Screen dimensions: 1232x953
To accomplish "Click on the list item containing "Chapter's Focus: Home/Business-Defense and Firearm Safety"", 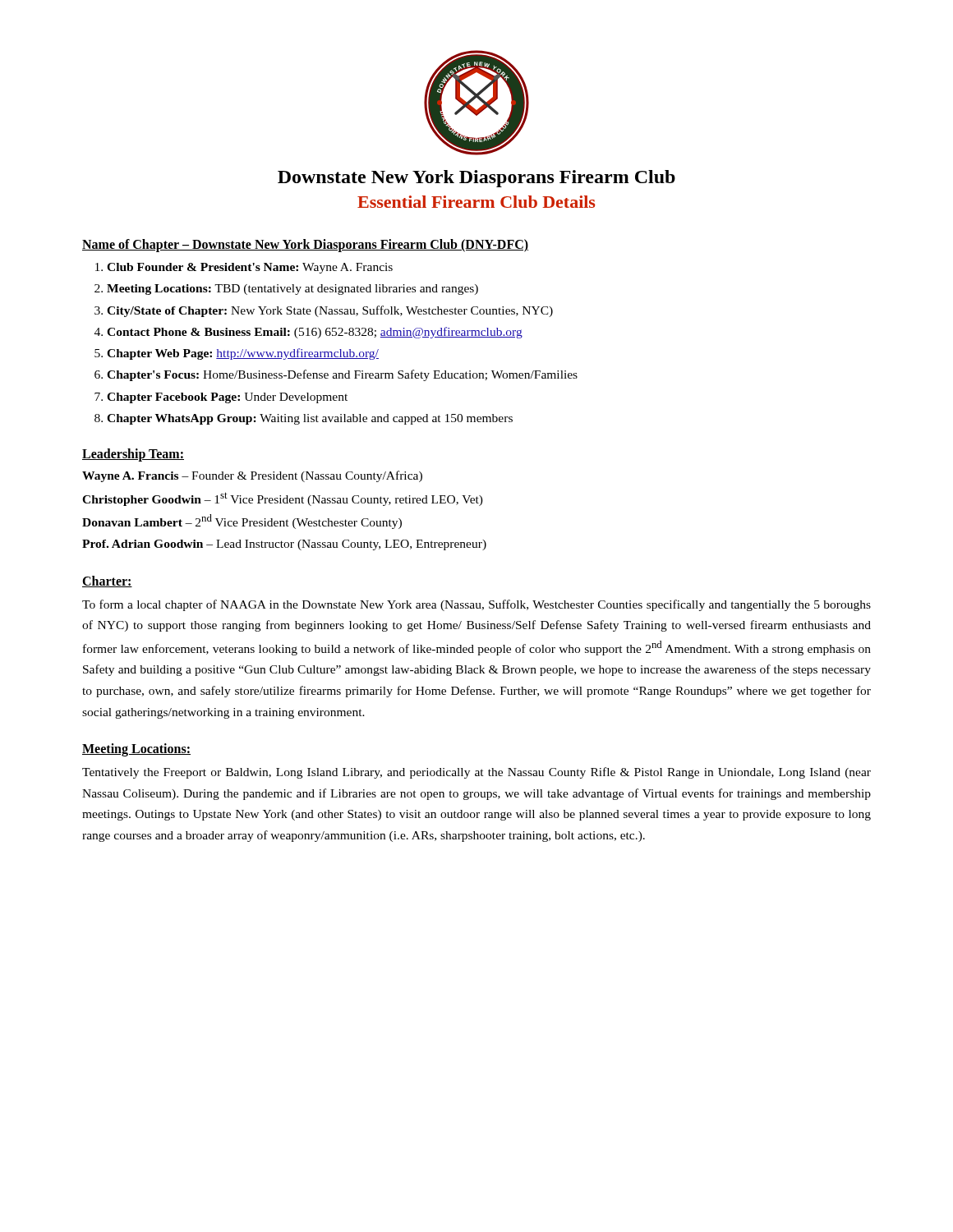I will tap(489, 374).
